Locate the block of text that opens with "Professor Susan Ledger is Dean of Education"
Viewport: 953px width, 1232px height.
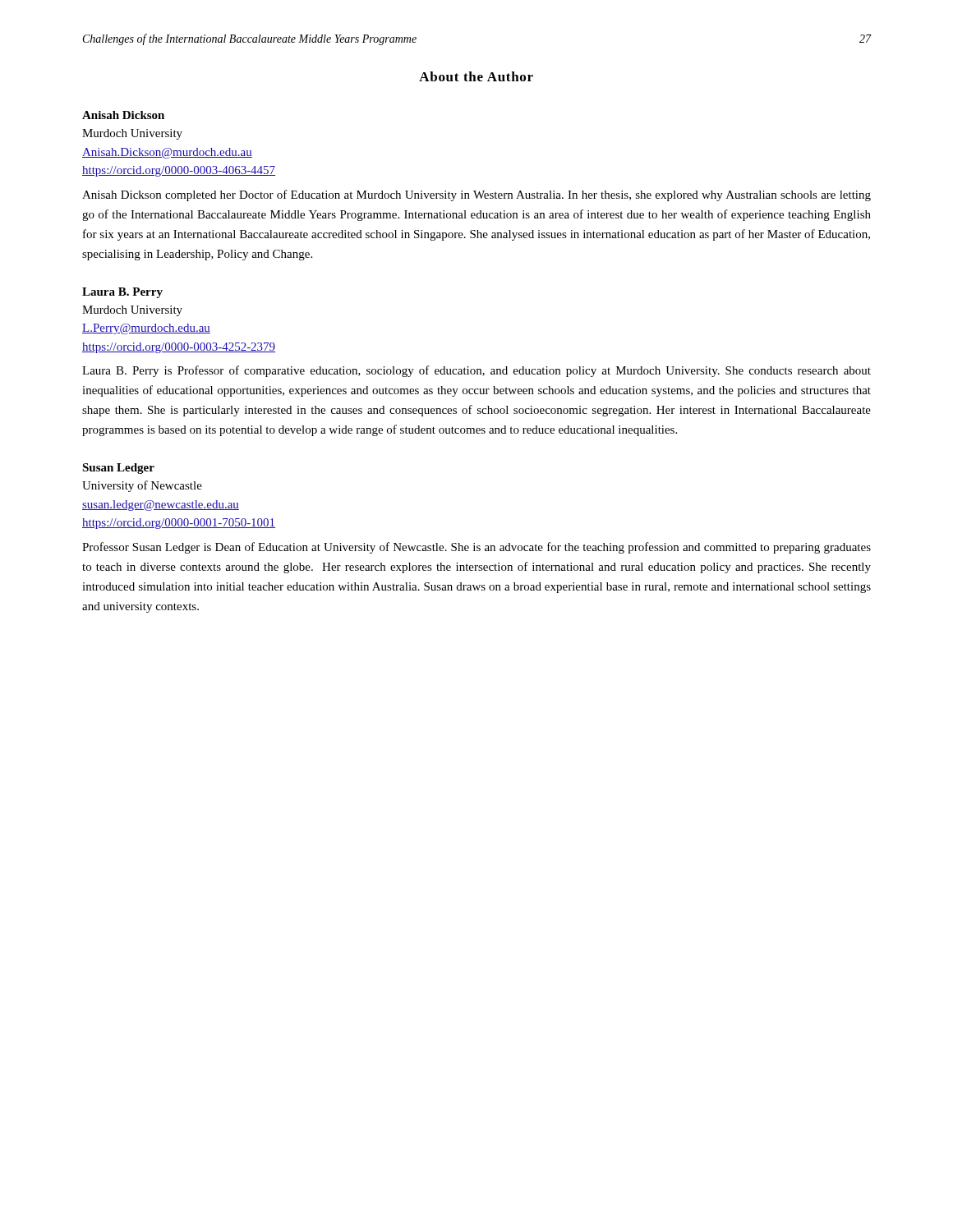(x=476, y=576)
